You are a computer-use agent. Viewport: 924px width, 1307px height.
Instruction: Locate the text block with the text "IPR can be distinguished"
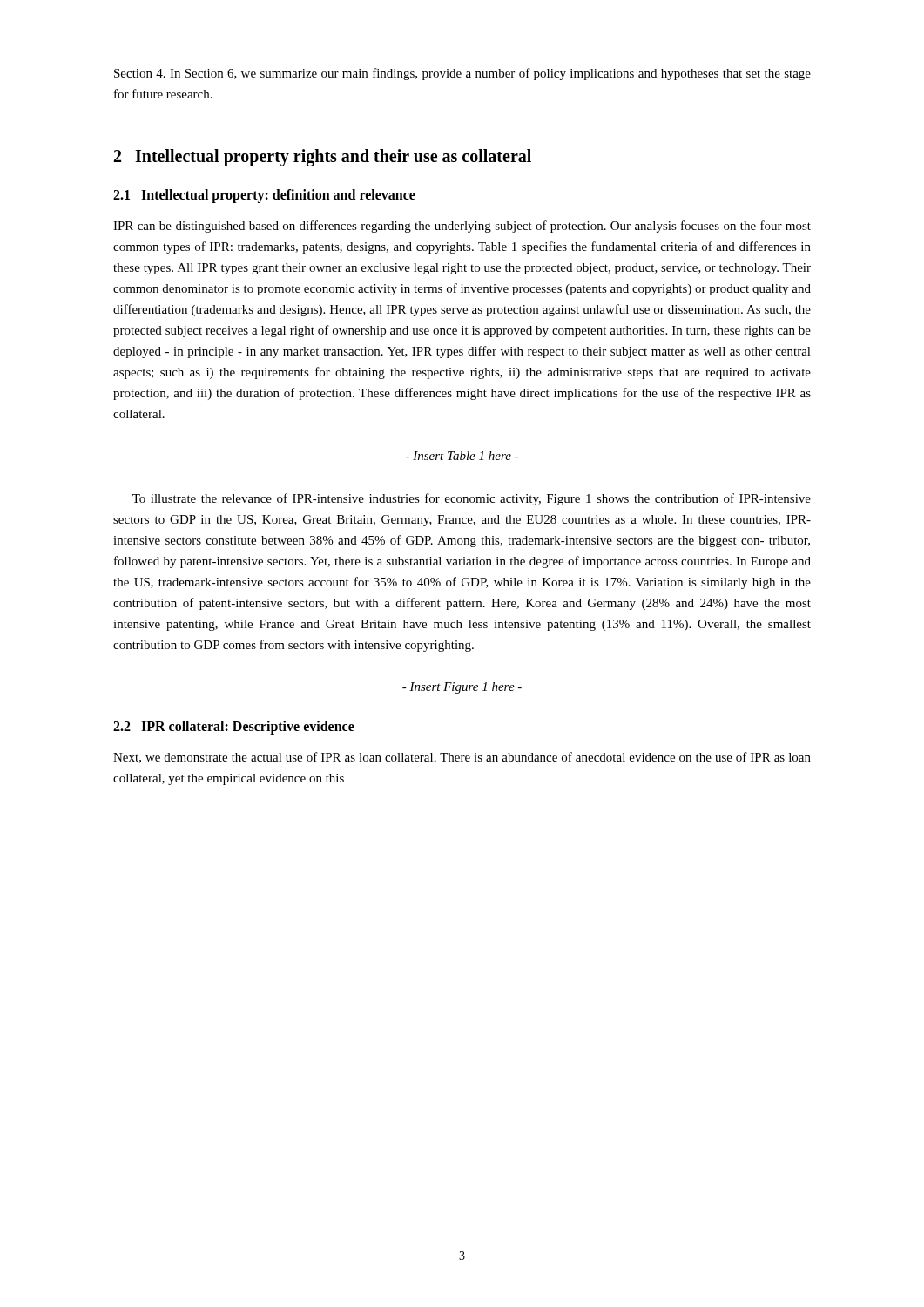coord(462,320)
